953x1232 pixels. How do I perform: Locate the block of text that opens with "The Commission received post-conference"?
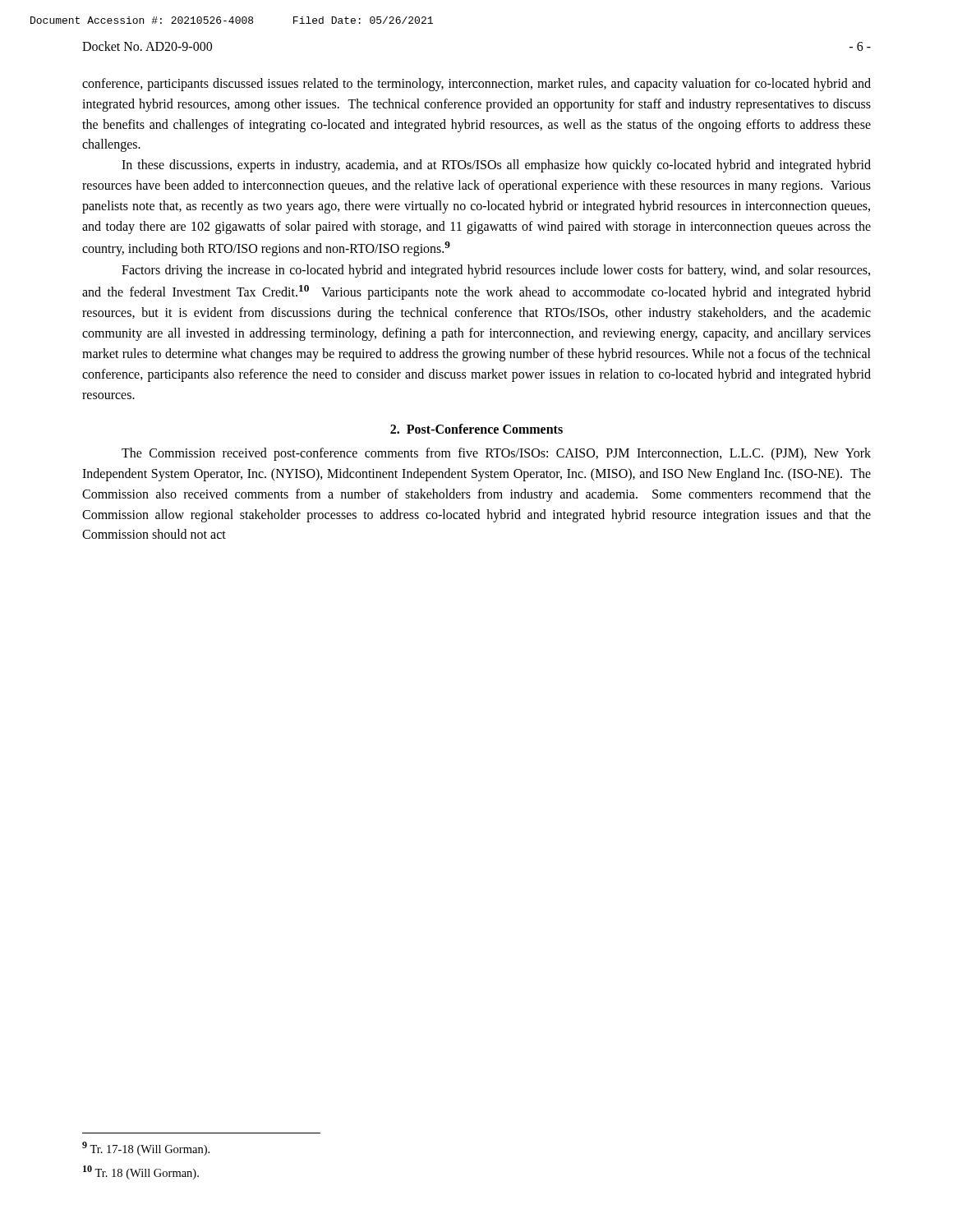pos(476,494)
